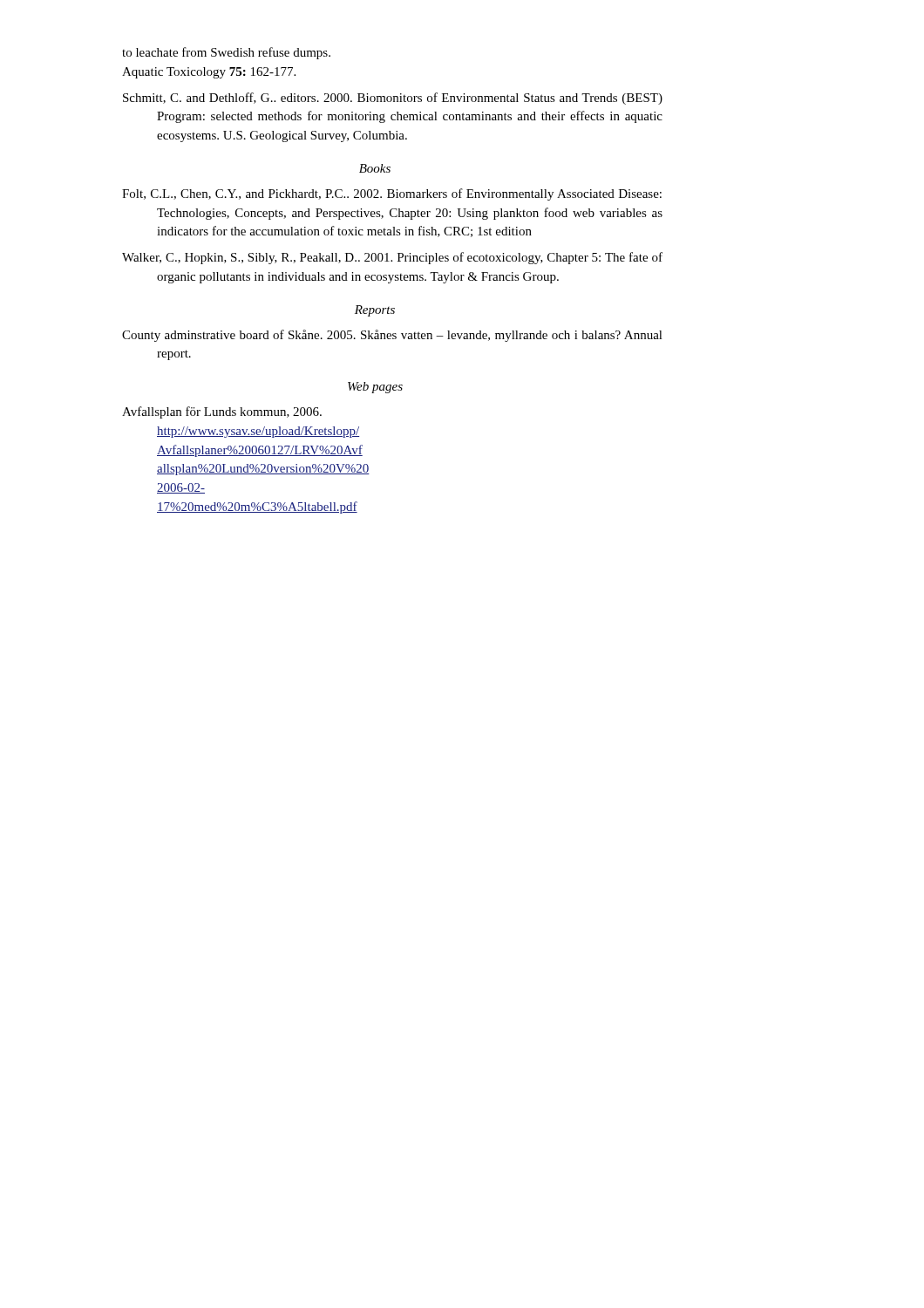
Task: Click on the text block with the text "Schmitt, C. and Dethloff, G.. editors."
Action: pos(392,116)
